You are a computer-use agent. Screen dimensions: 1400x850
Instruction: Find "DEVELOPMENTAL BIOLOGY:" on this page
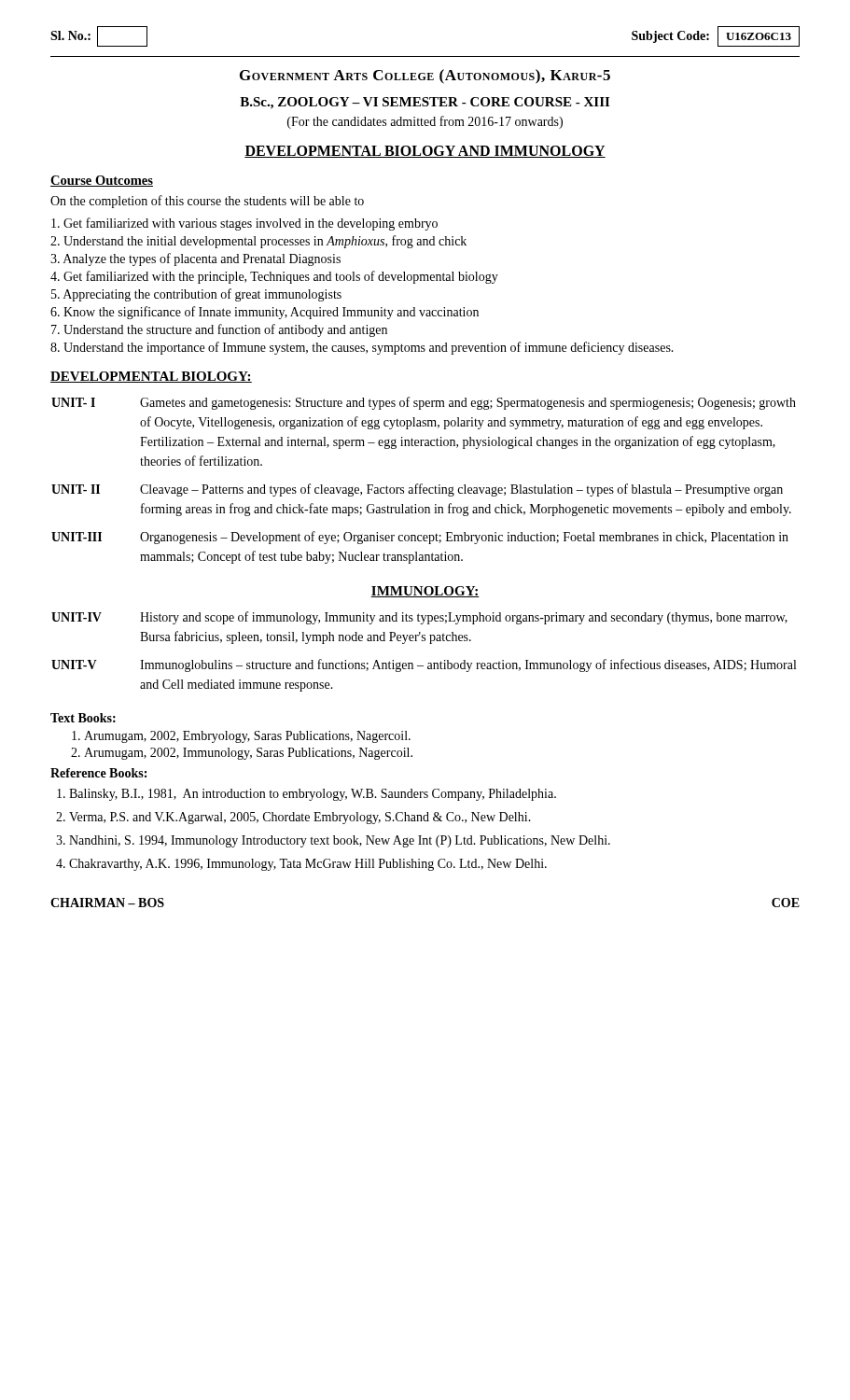click(151, 376)
